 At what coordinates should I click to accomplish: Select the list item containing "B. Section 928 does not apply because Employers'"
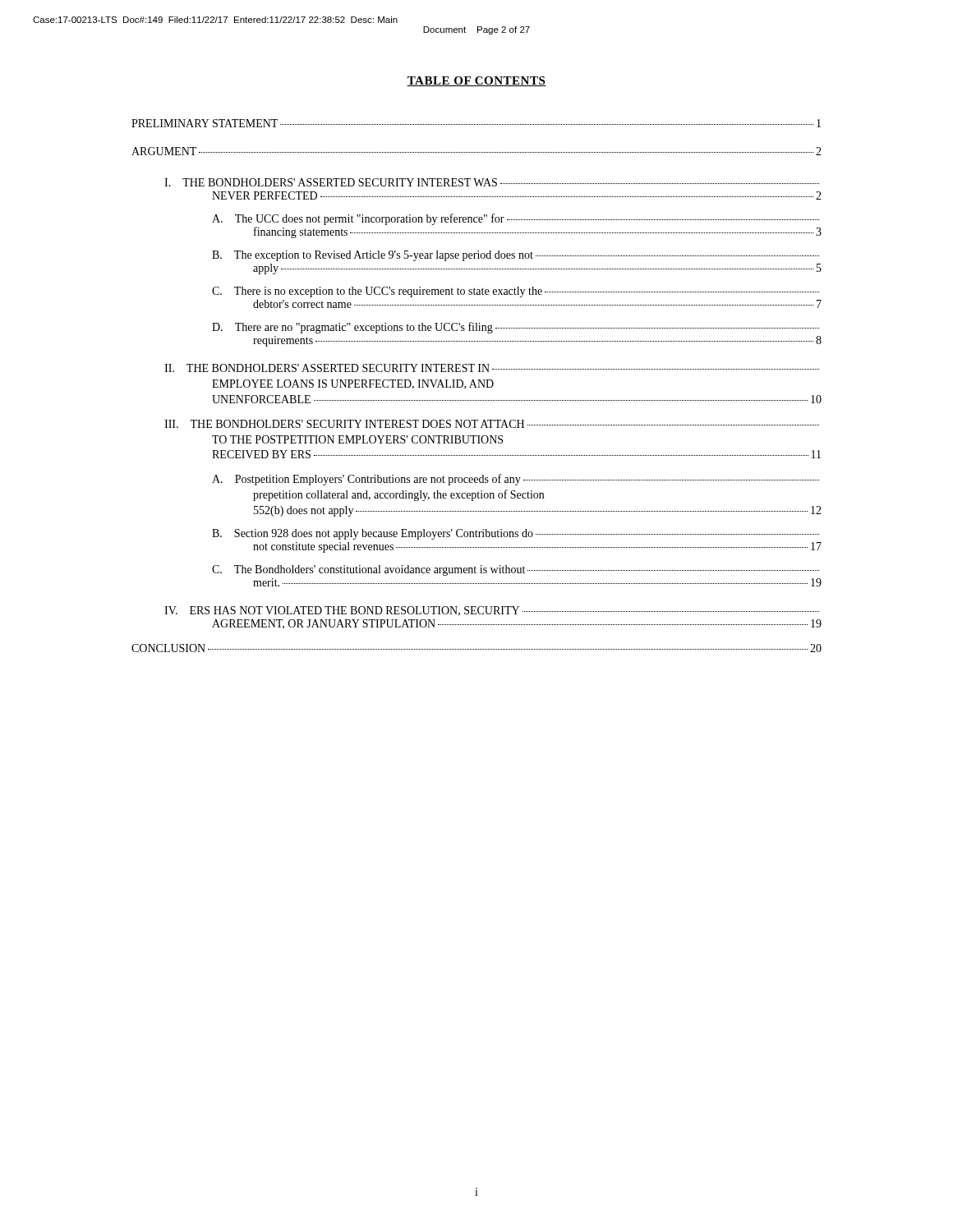[x=476, y=540]
